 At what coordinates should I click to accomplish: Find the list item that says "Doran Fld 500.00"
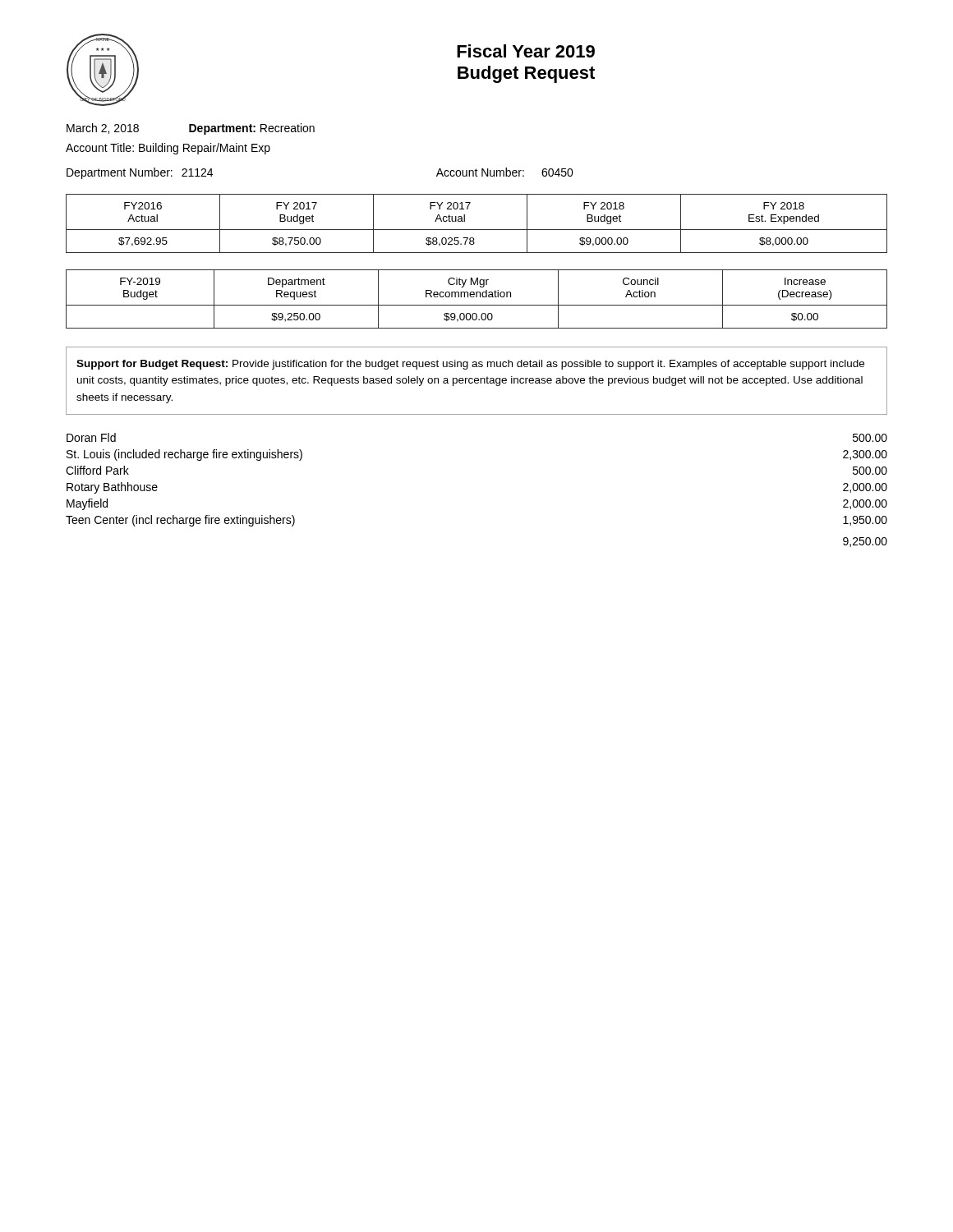click(89, 437)
